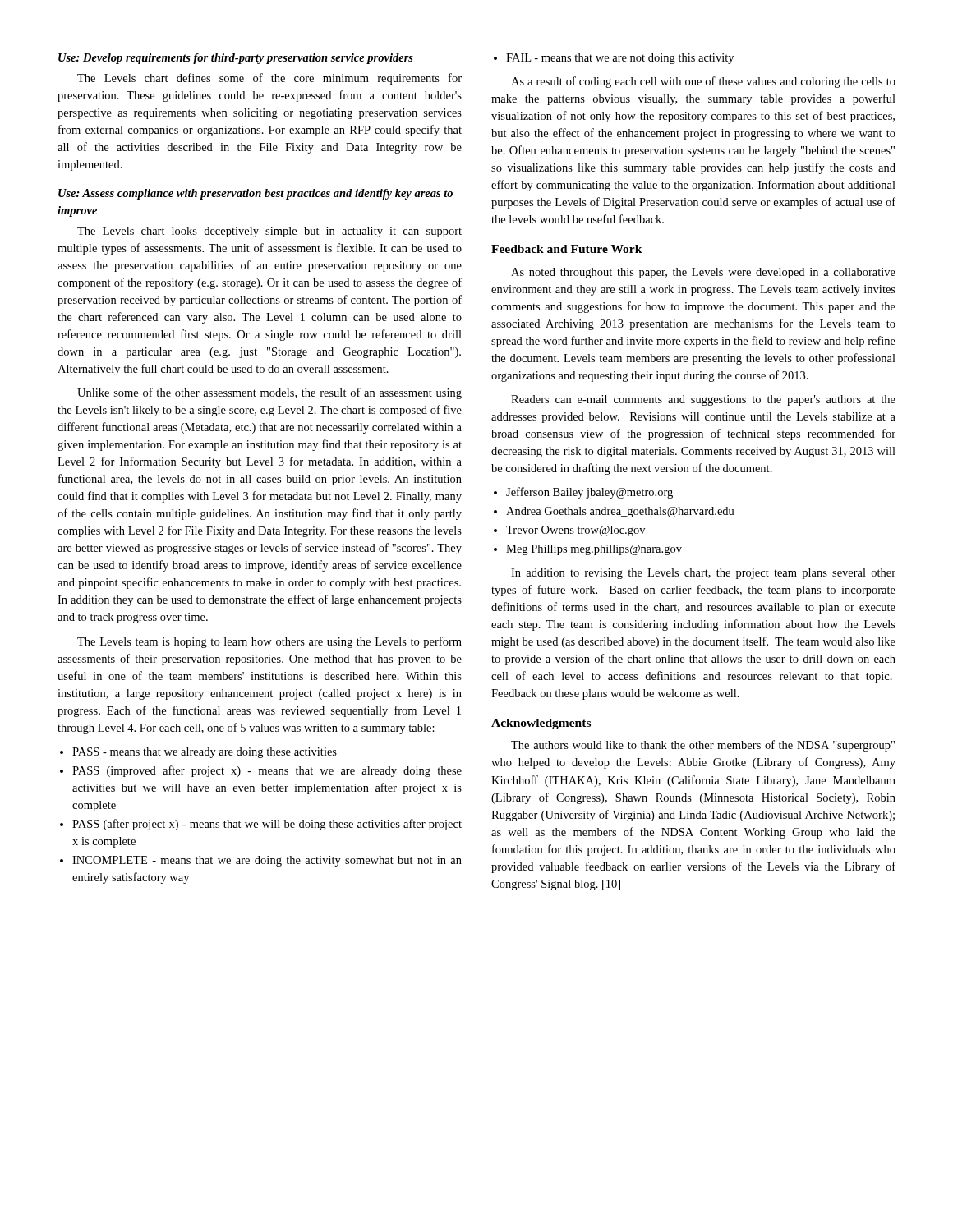
Task: Select the text block with the text "The Levels chart looks deceptively simple but"
Action: (260, 300)
